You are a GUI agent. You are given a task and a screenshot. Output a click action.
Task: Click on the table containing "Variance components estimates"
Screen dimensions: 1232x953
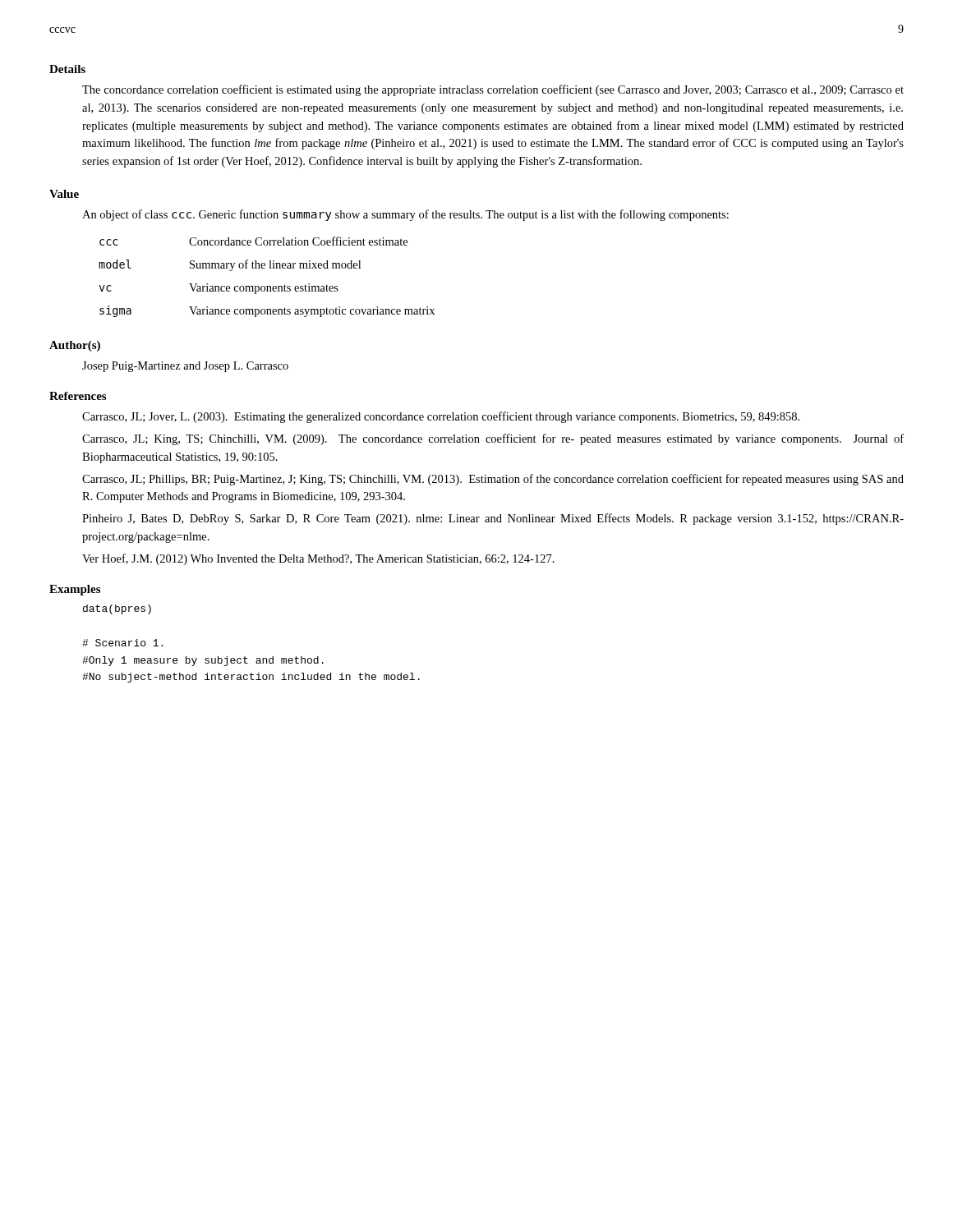pyautogui.click(x=476, y=277)
